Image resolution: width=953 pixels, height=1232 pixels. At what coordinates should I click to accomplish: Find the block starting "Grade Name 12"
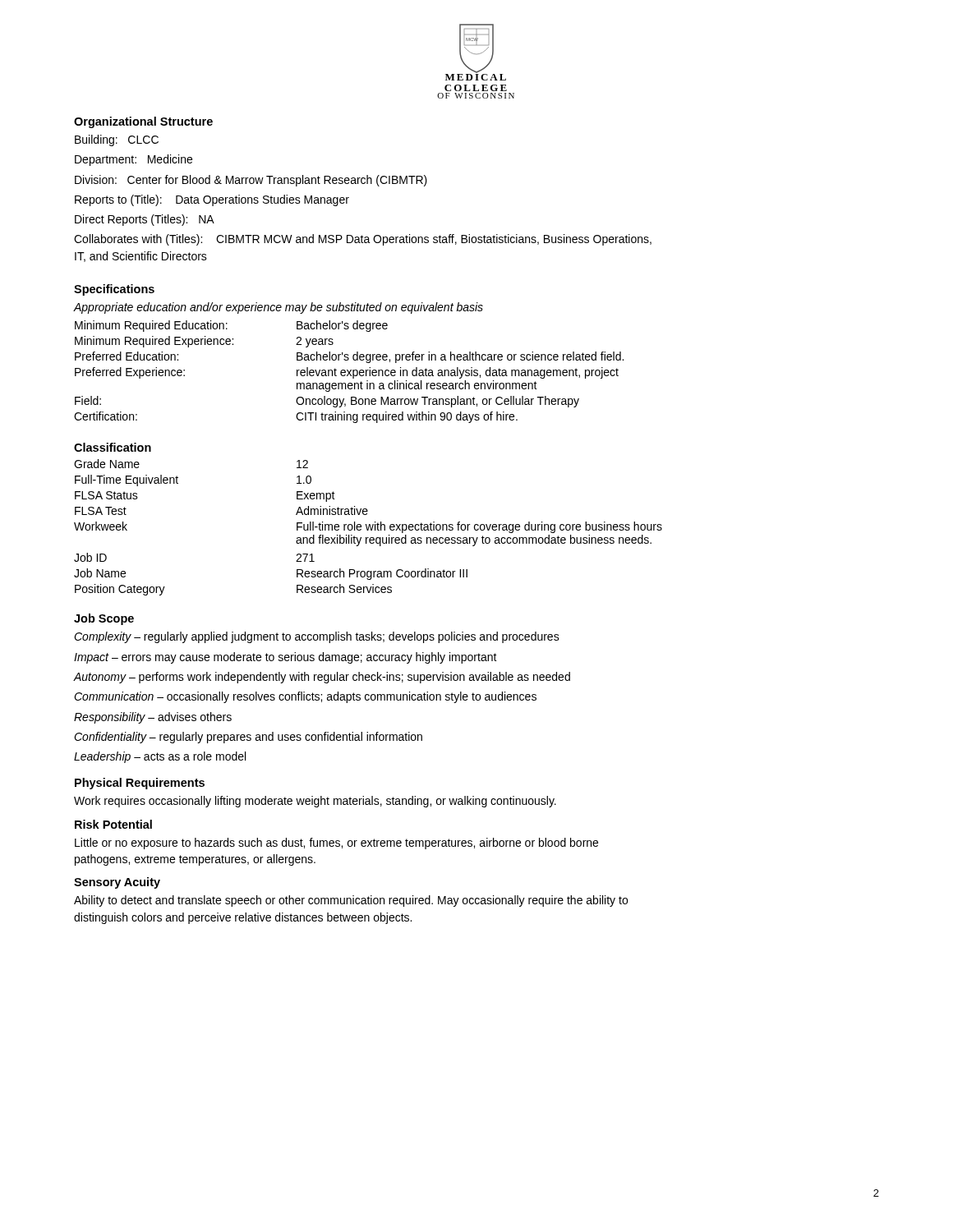point(476,527)
